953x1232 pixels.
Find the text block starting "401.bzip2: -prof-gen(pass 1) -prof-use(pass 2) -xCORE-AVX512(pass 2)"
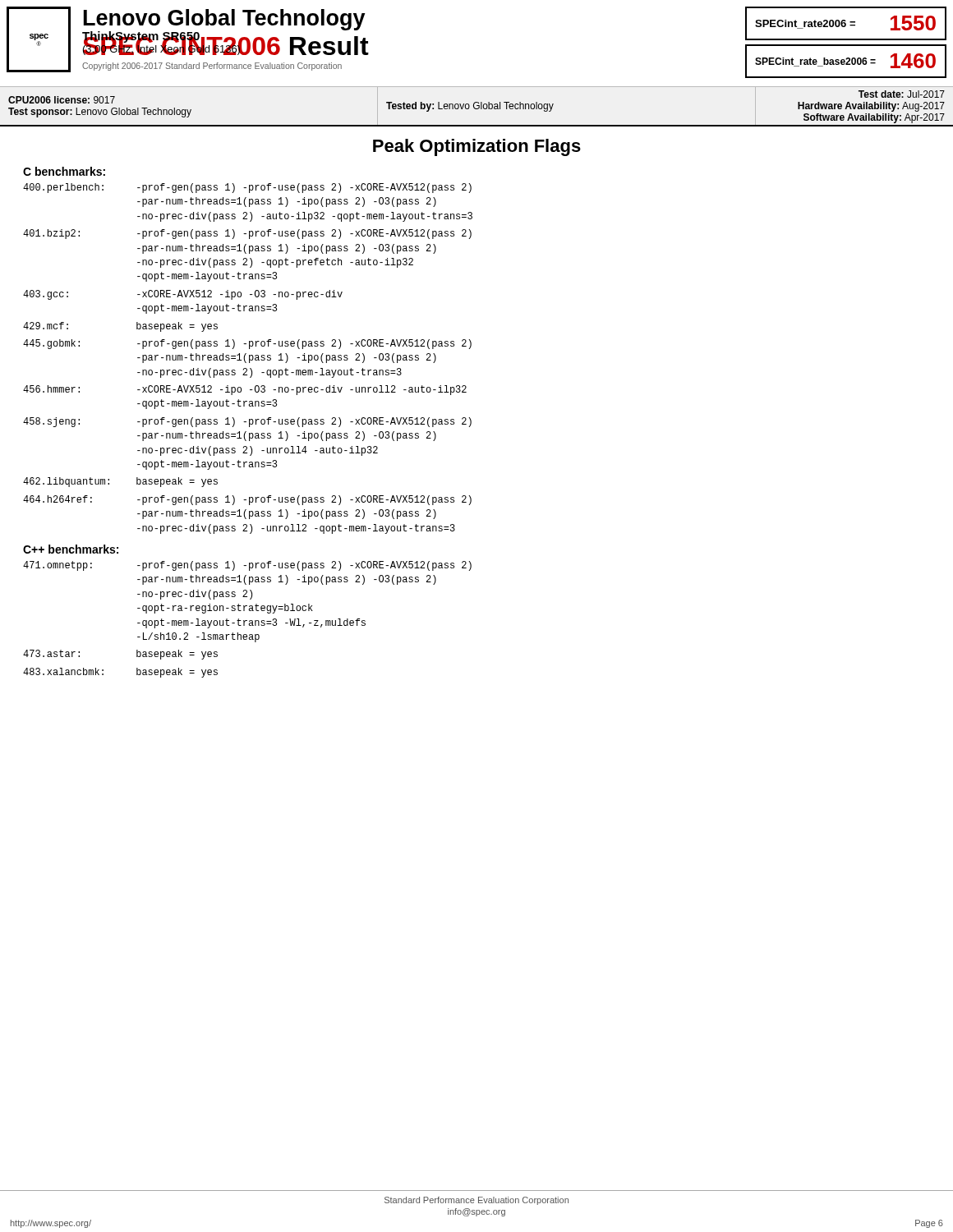click(248, 255)
